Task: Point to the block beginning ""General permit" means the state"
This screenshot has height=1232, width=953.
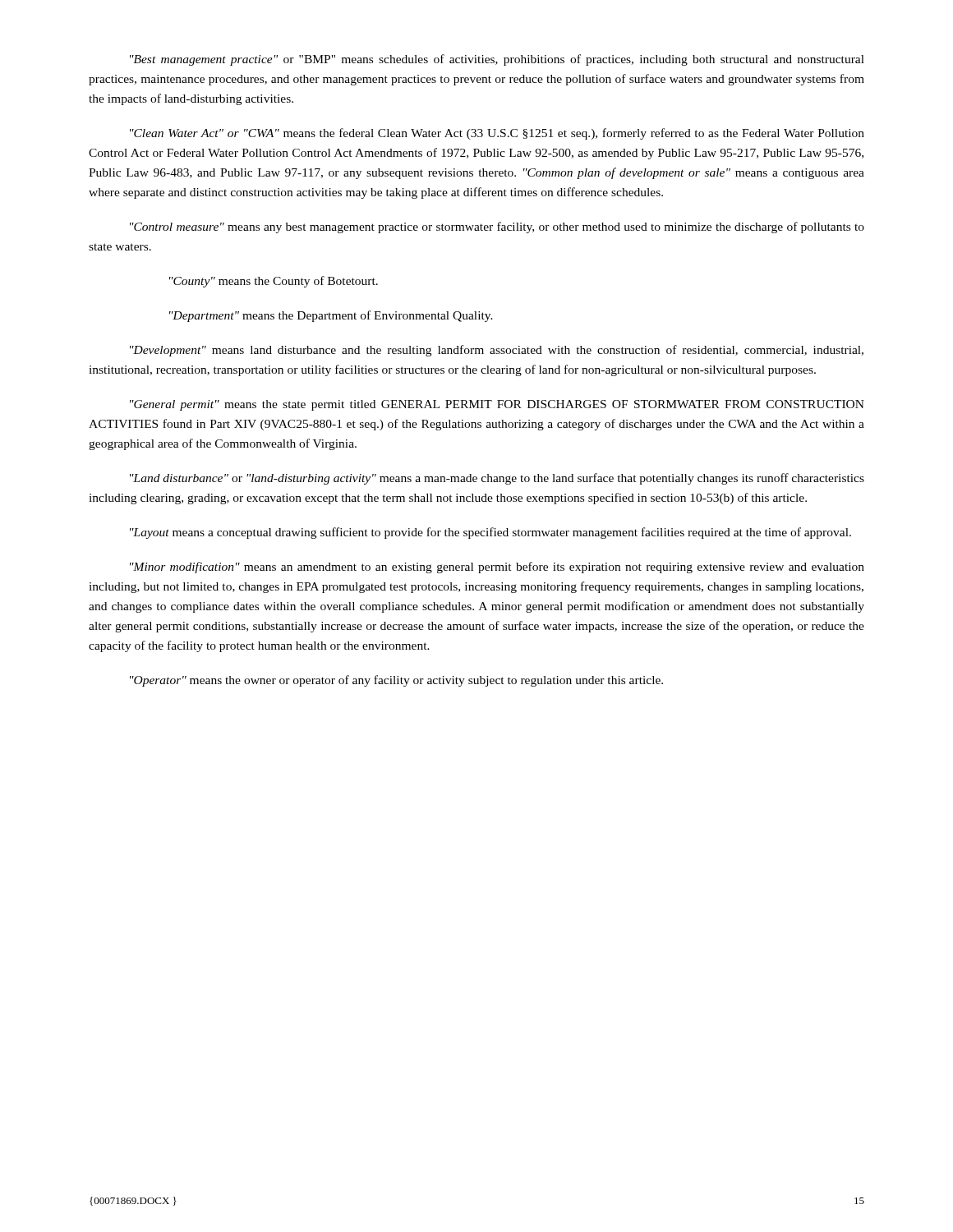Action: 476,424
